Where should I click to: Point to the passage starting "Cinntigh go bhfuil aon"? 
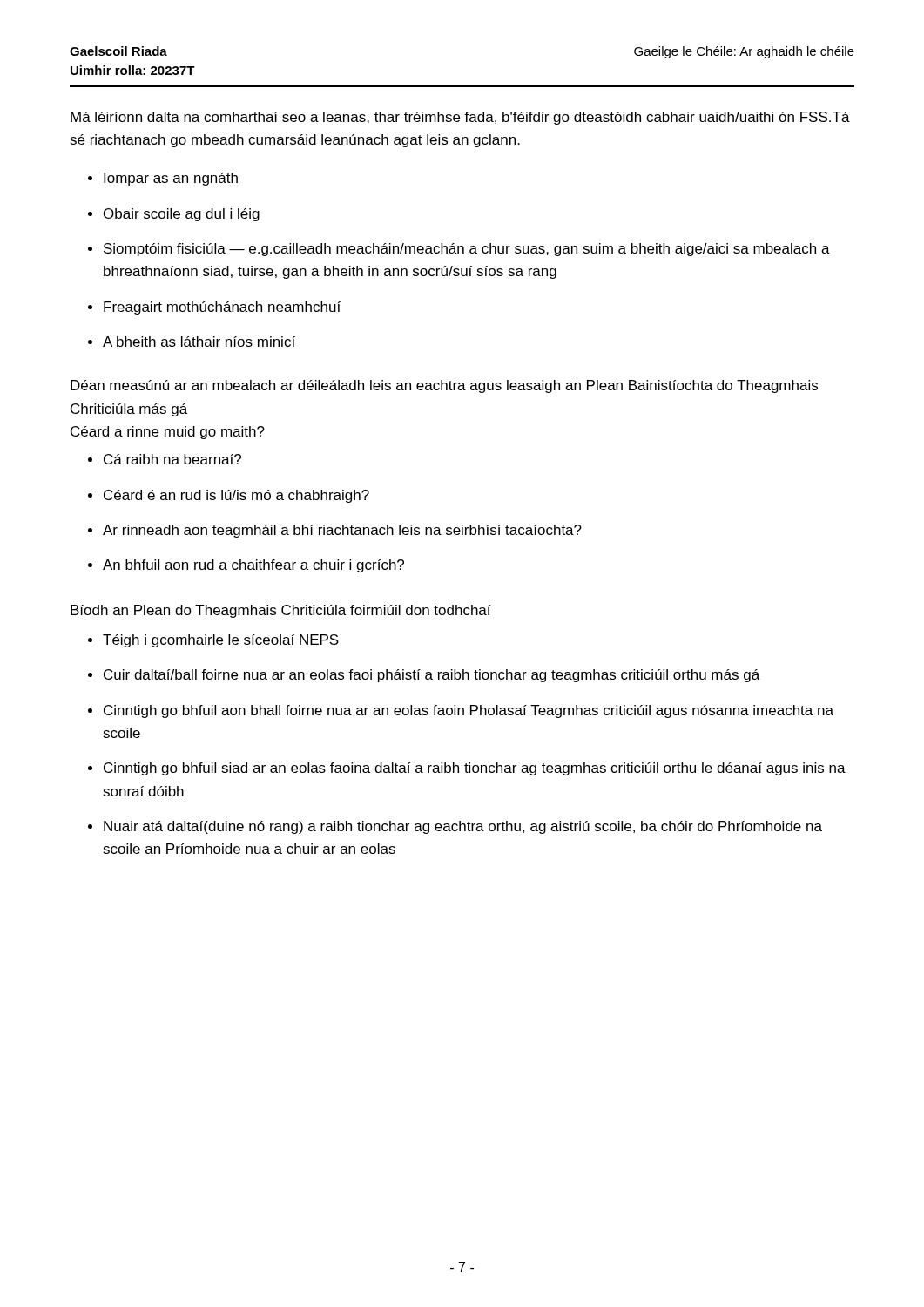tap(468, 722)
